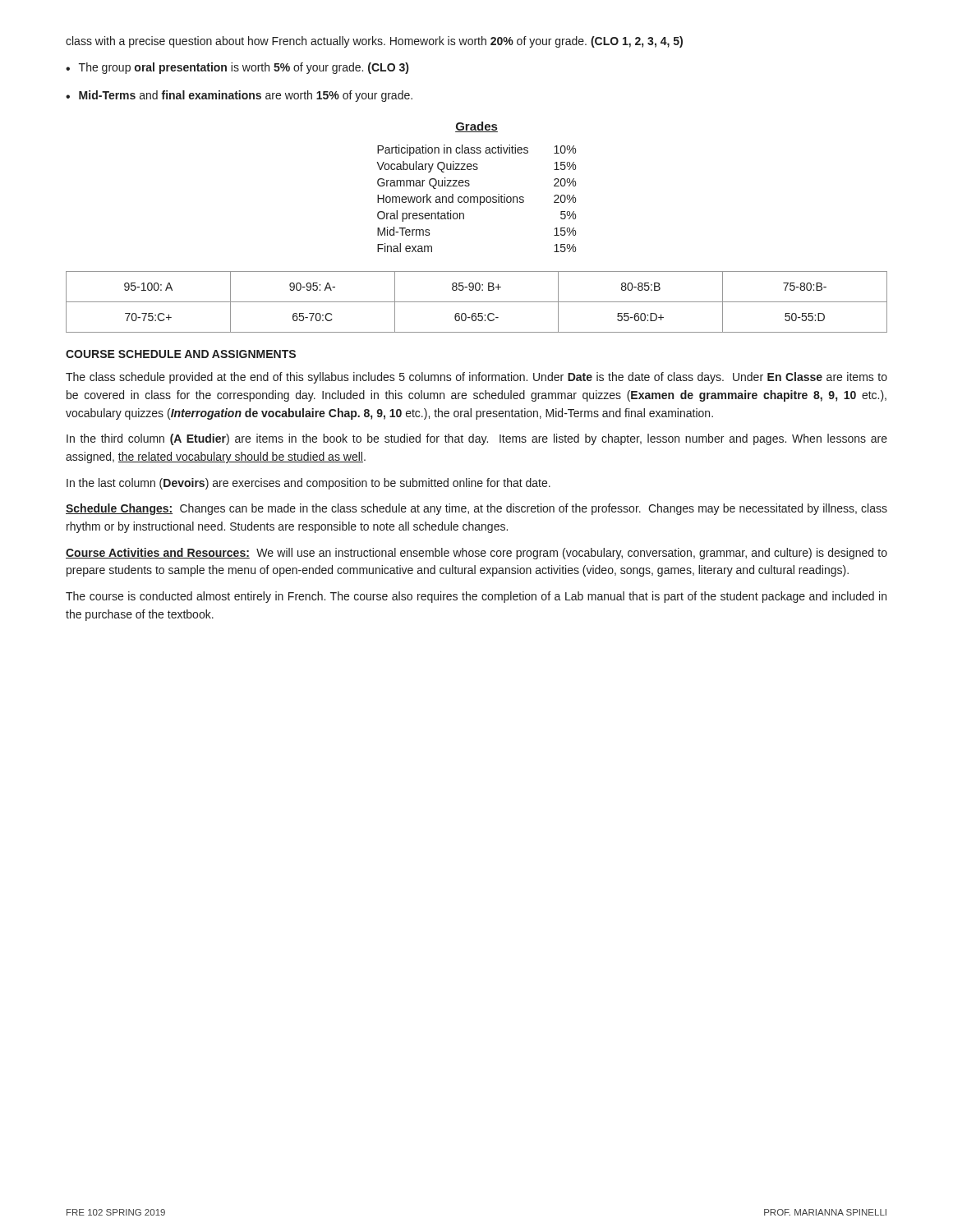The width and height of the screenshot is (953, 1232).
Task: Point to the passage starting "In the last column"
Action: pyautogui.click(x=308, y=483)
